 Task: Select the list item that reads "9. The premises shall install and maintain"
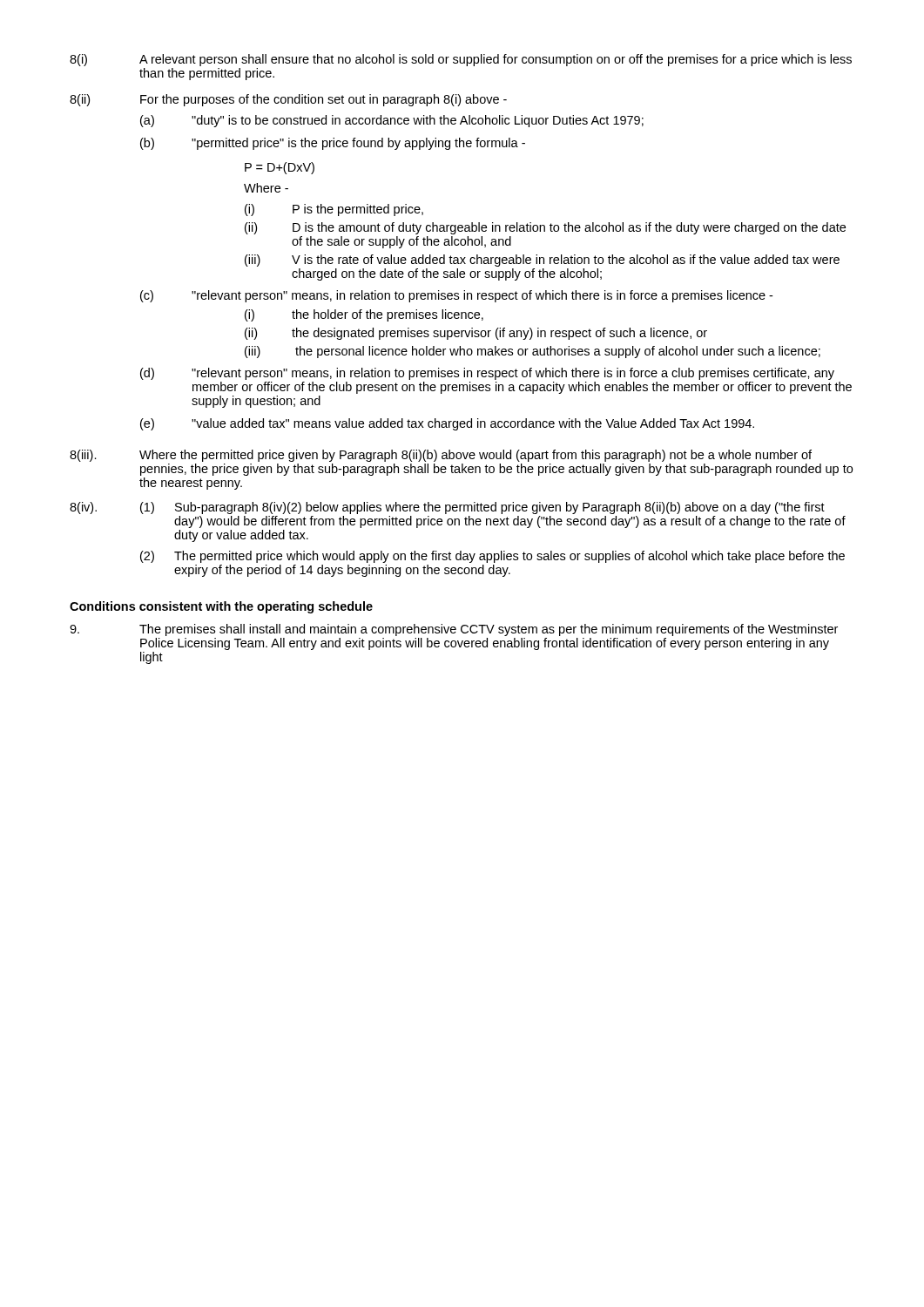pyautogui.click(x=462, y=643)
